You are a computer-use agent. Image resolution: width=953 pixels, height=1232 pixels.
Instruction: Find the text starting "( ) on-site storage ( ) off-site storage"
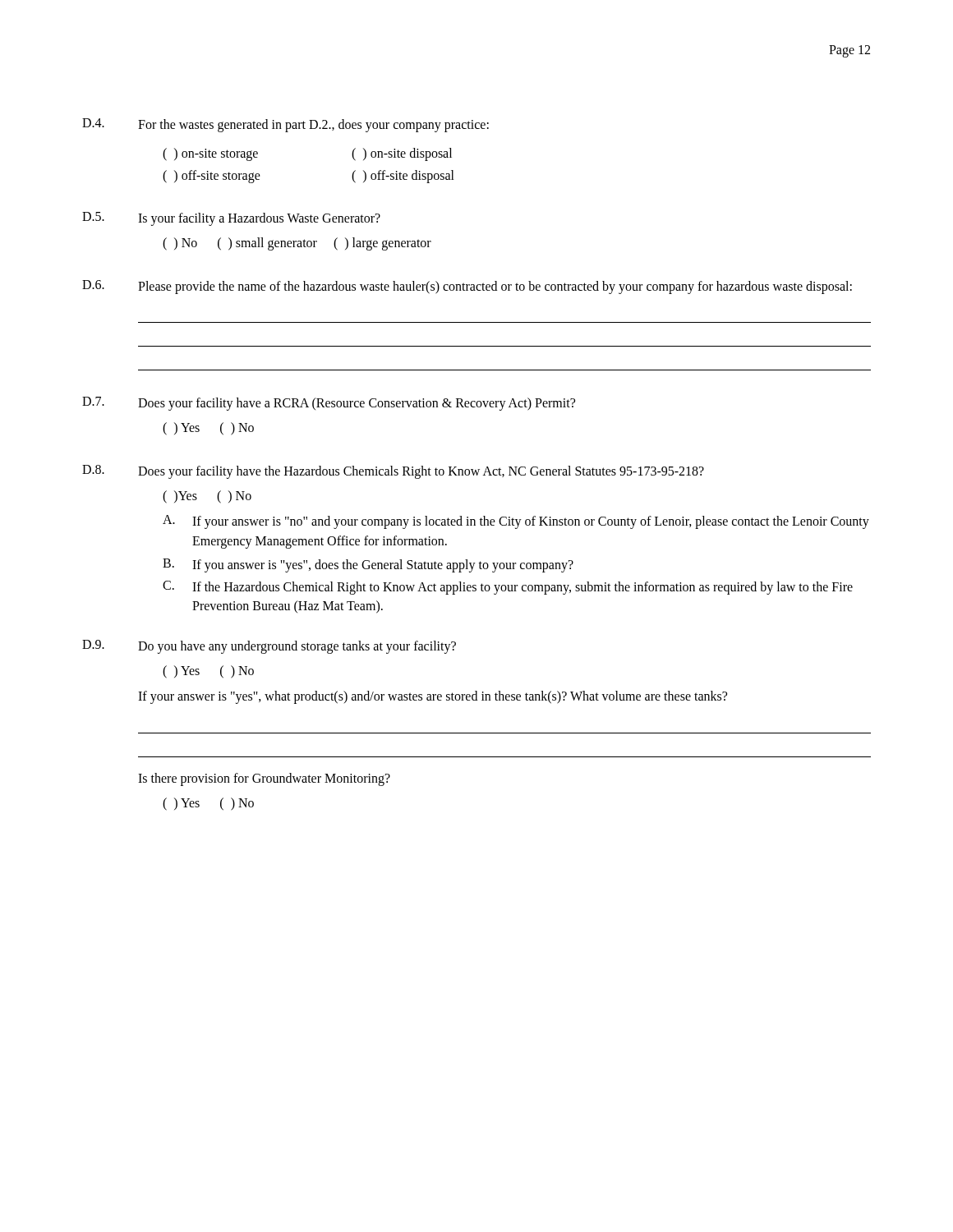point(352,165)
